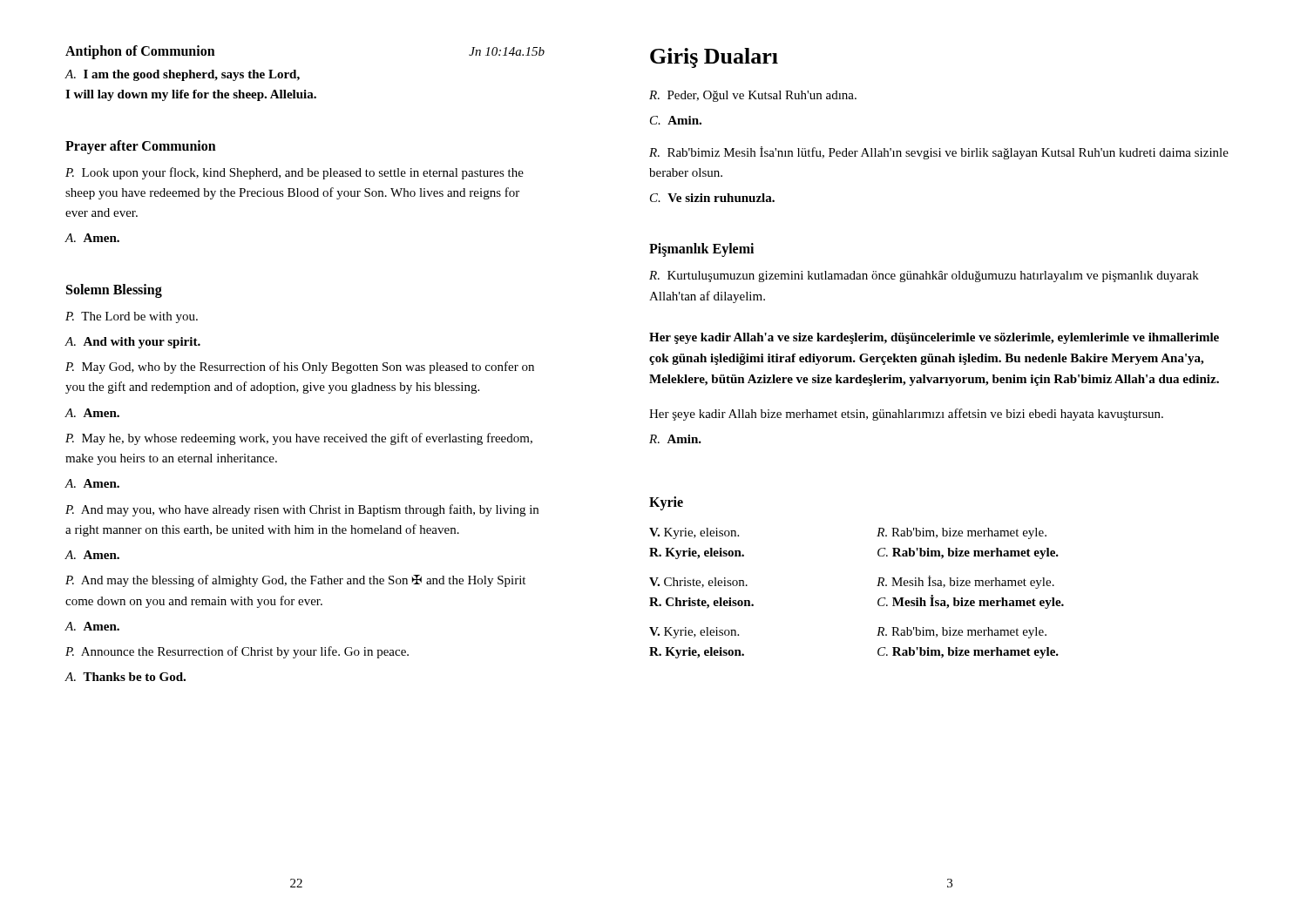Navigate to the element starting "C. Ve sizin ruhunuzla."
Viewport: 1307px width, 924px height.
(x=712, y=198)
